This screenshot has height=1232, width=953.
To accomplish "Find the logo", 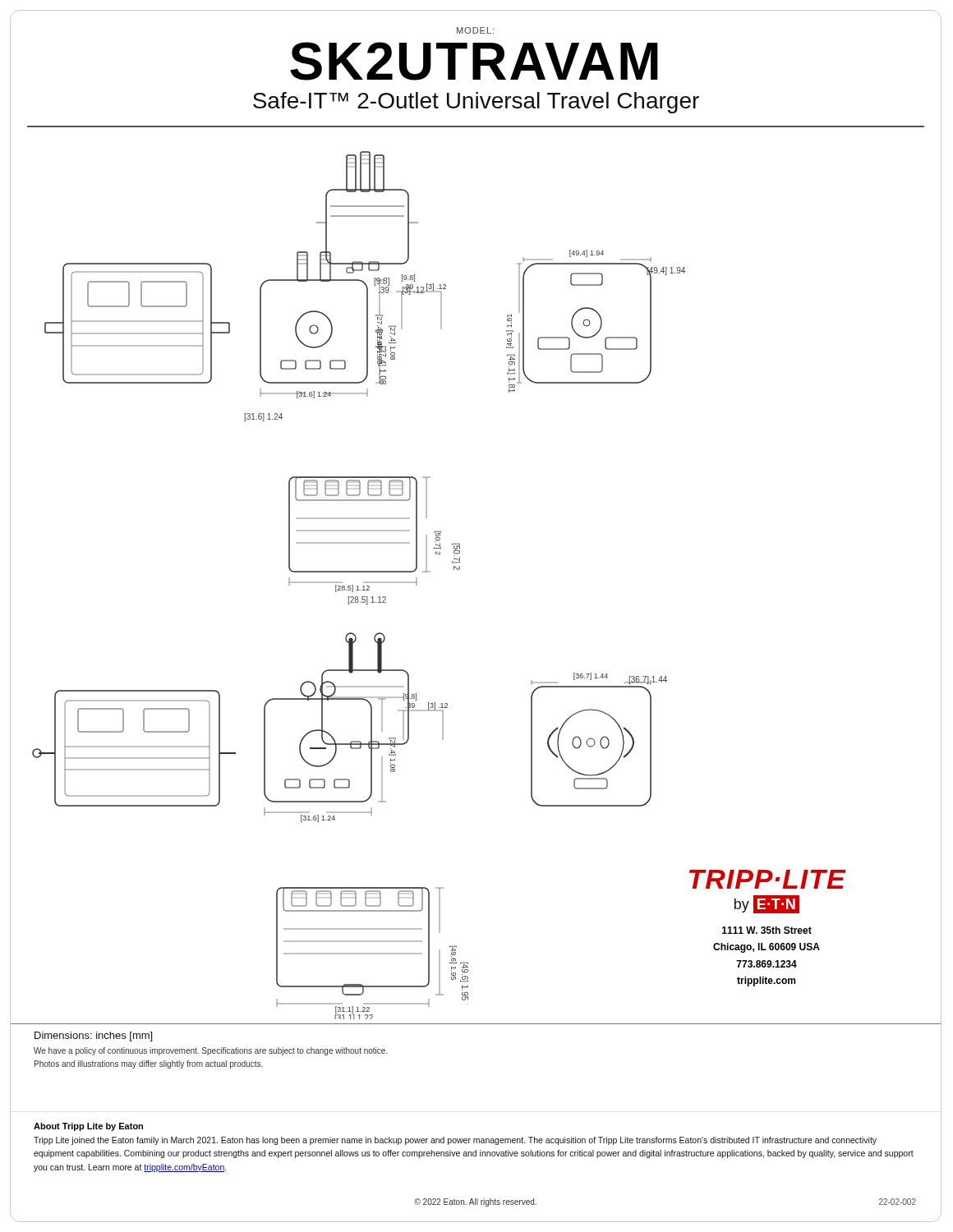I will (x=766, y=889).
